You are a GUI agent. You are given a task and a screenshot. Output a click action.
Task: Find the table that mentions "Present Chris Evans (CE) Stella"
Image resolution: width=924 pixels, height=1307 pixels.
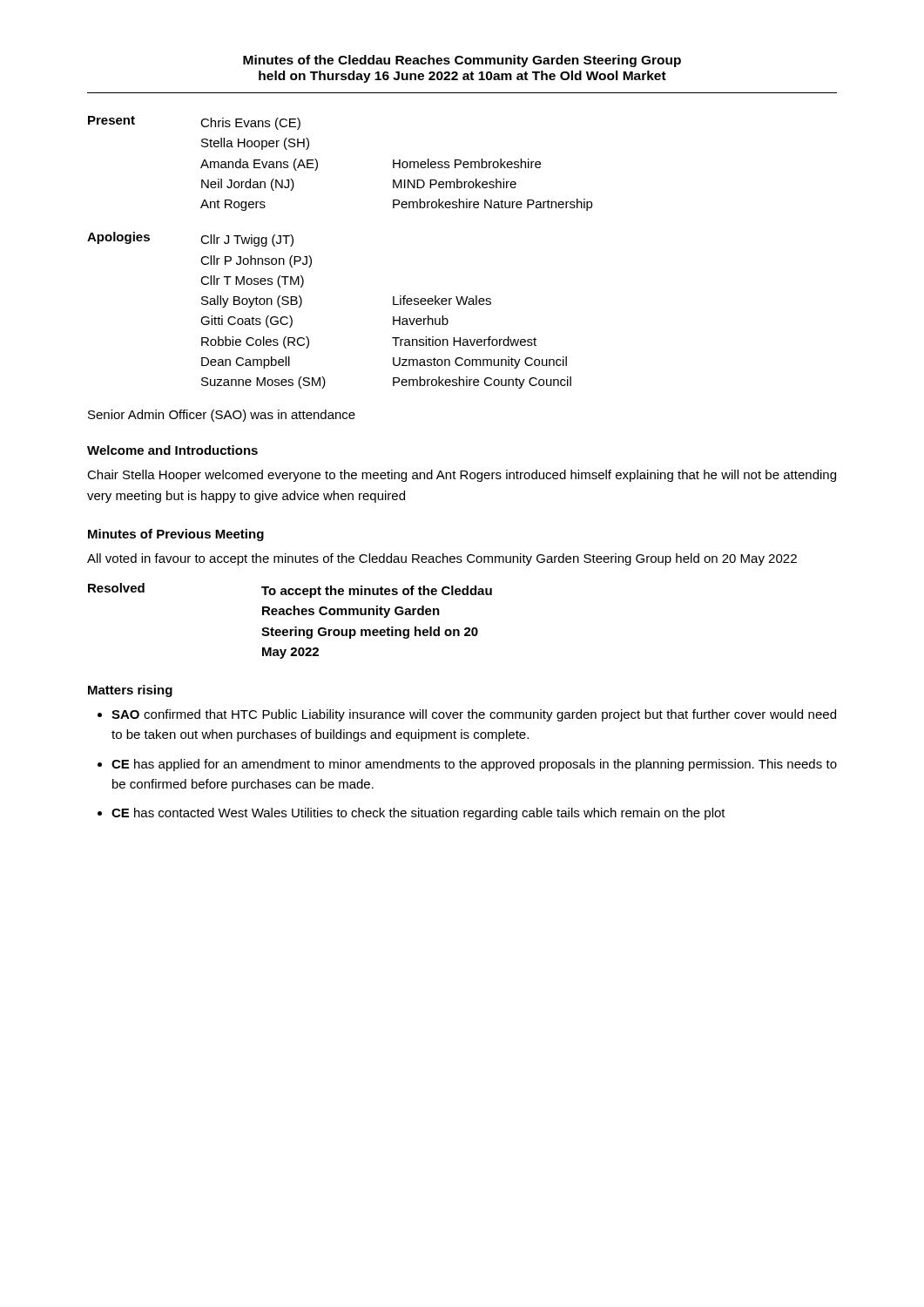point(462,163)
